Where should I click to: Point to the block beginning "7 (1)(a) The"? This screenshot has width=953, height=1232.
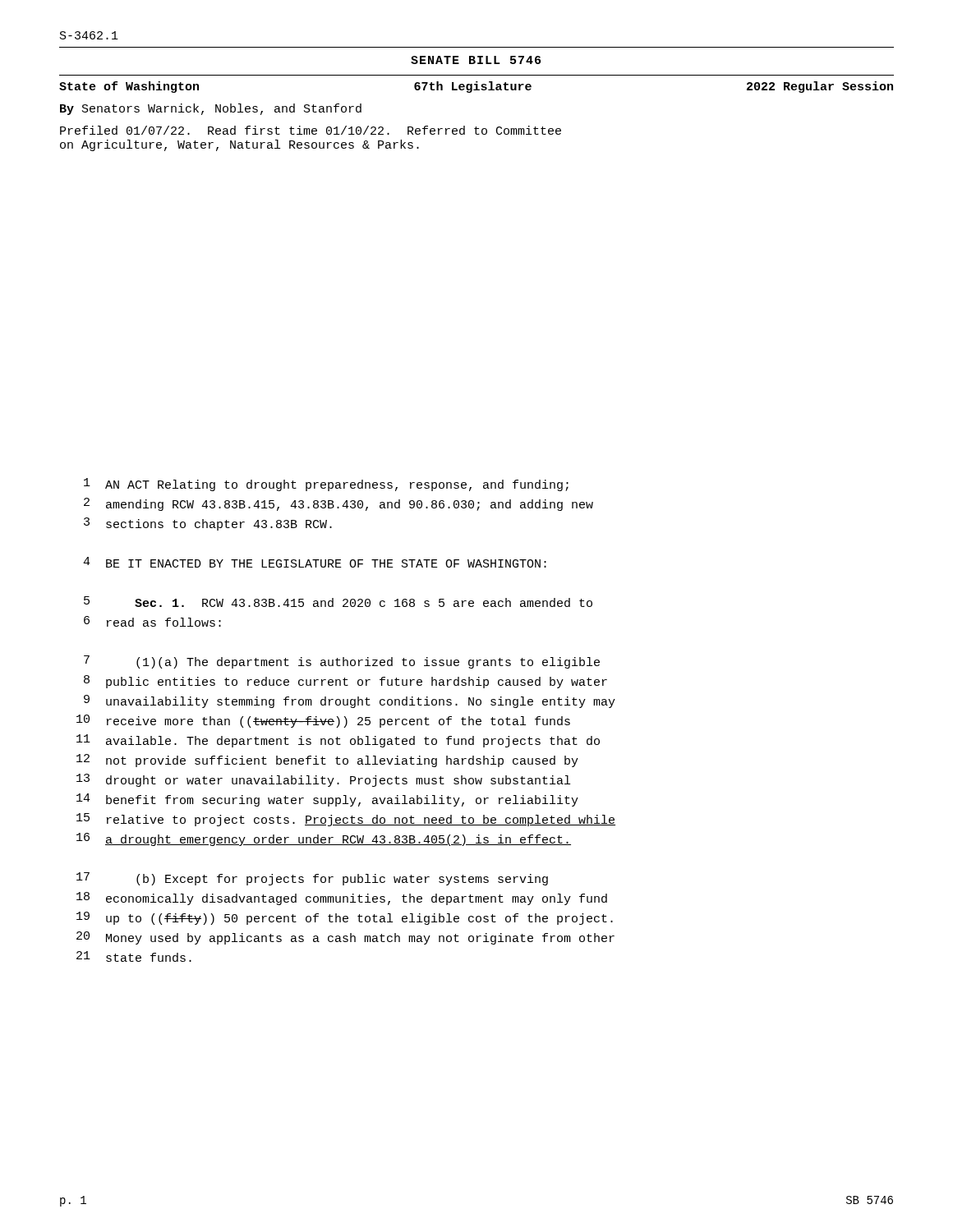[476, 664]
